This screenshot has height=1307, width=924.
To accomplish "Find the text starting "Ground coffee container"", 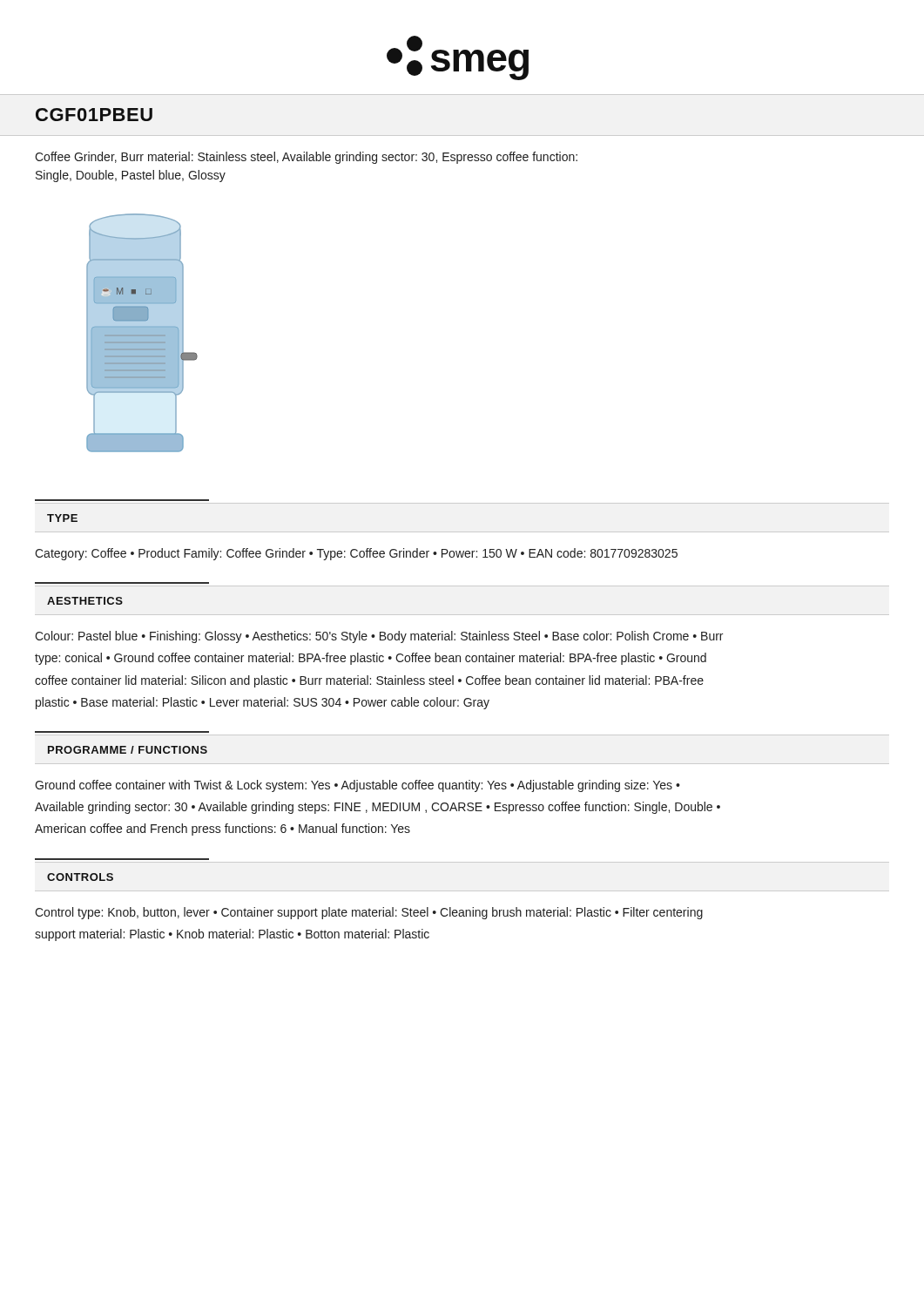I will coord(378,807).
